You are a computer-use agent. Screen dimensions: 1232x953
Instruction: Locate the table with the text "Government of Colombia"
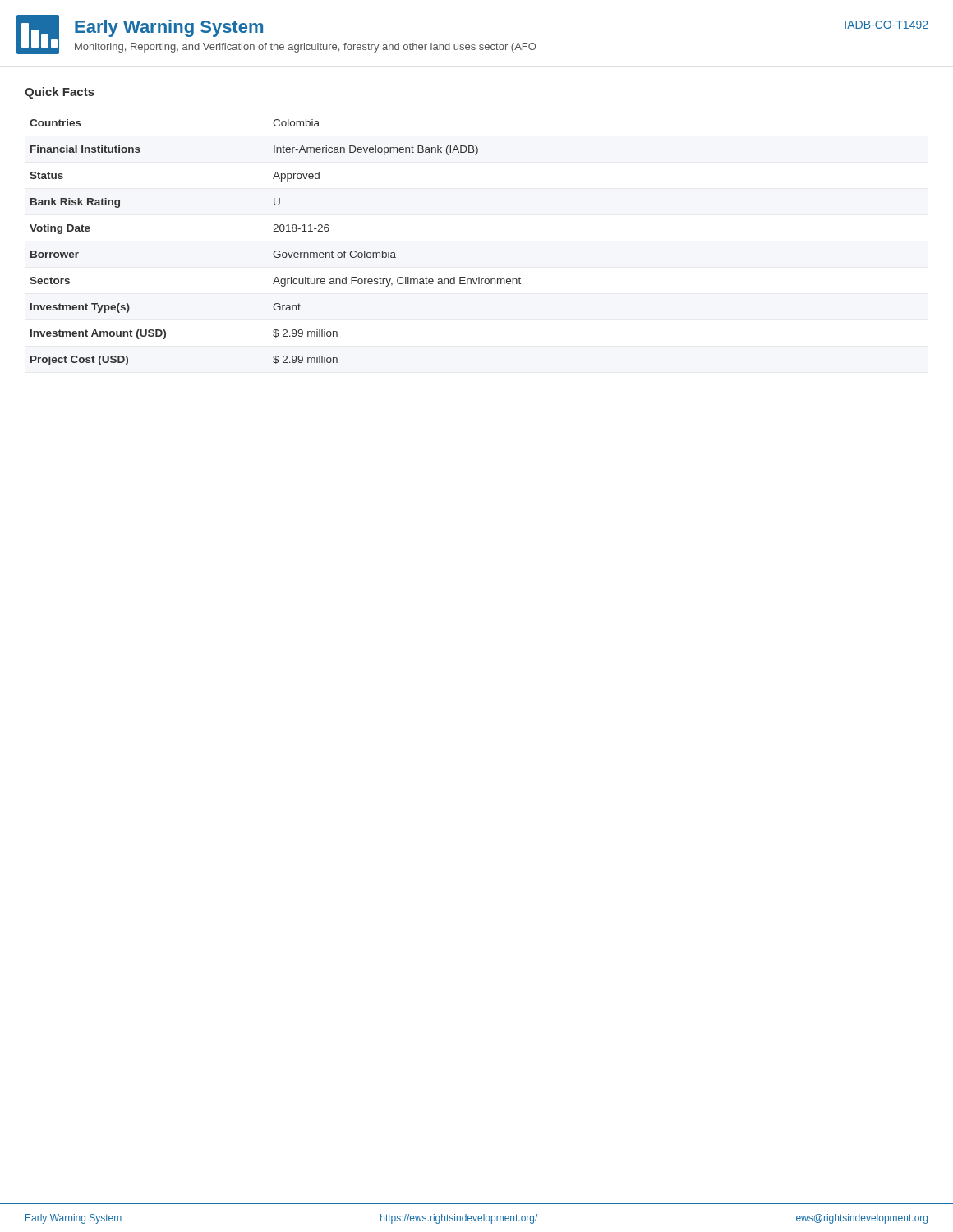[x=476, y=241]
